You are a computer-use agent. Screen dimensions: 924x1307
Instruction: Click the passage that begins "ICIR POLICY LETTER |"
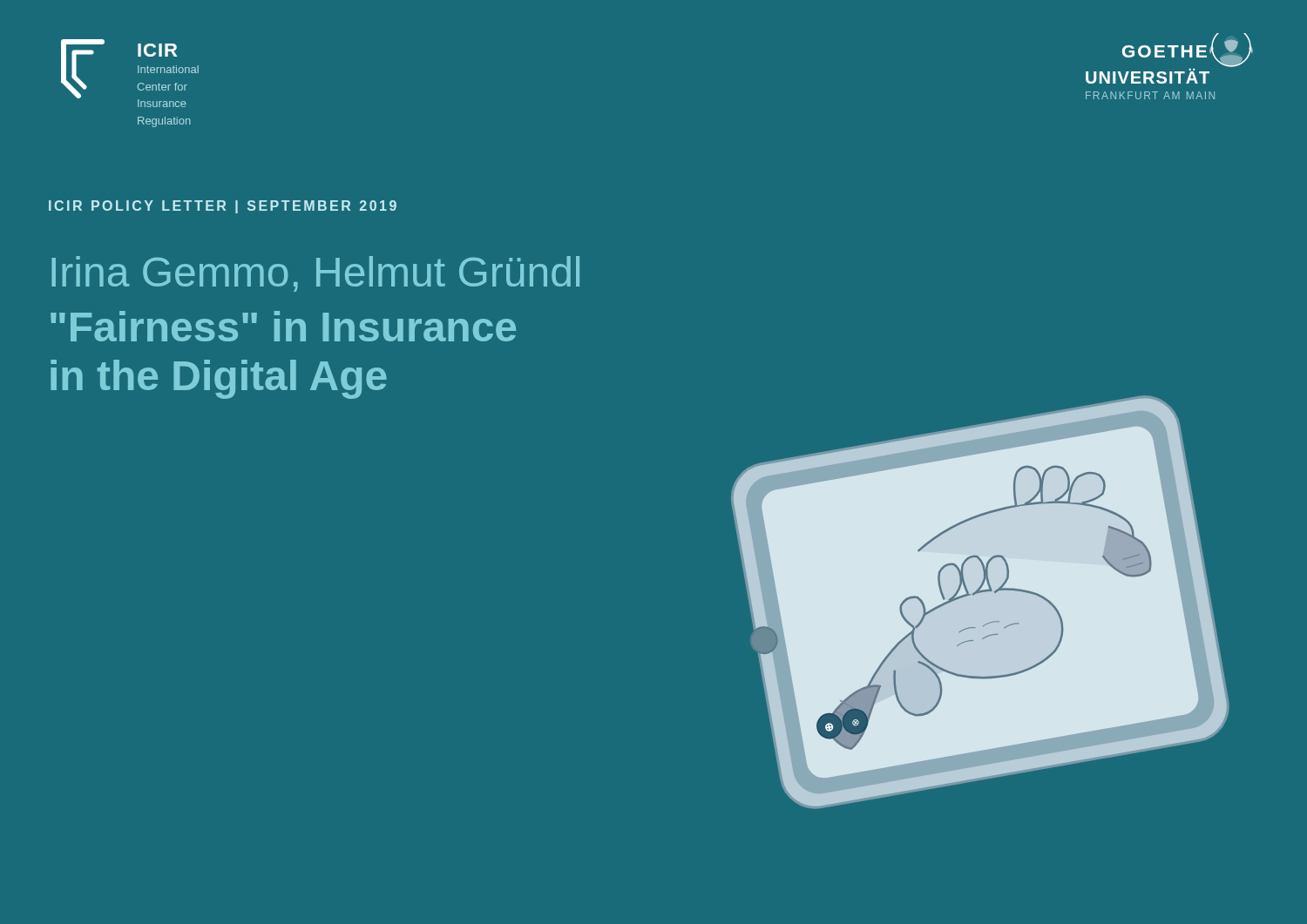click(223, 206)
